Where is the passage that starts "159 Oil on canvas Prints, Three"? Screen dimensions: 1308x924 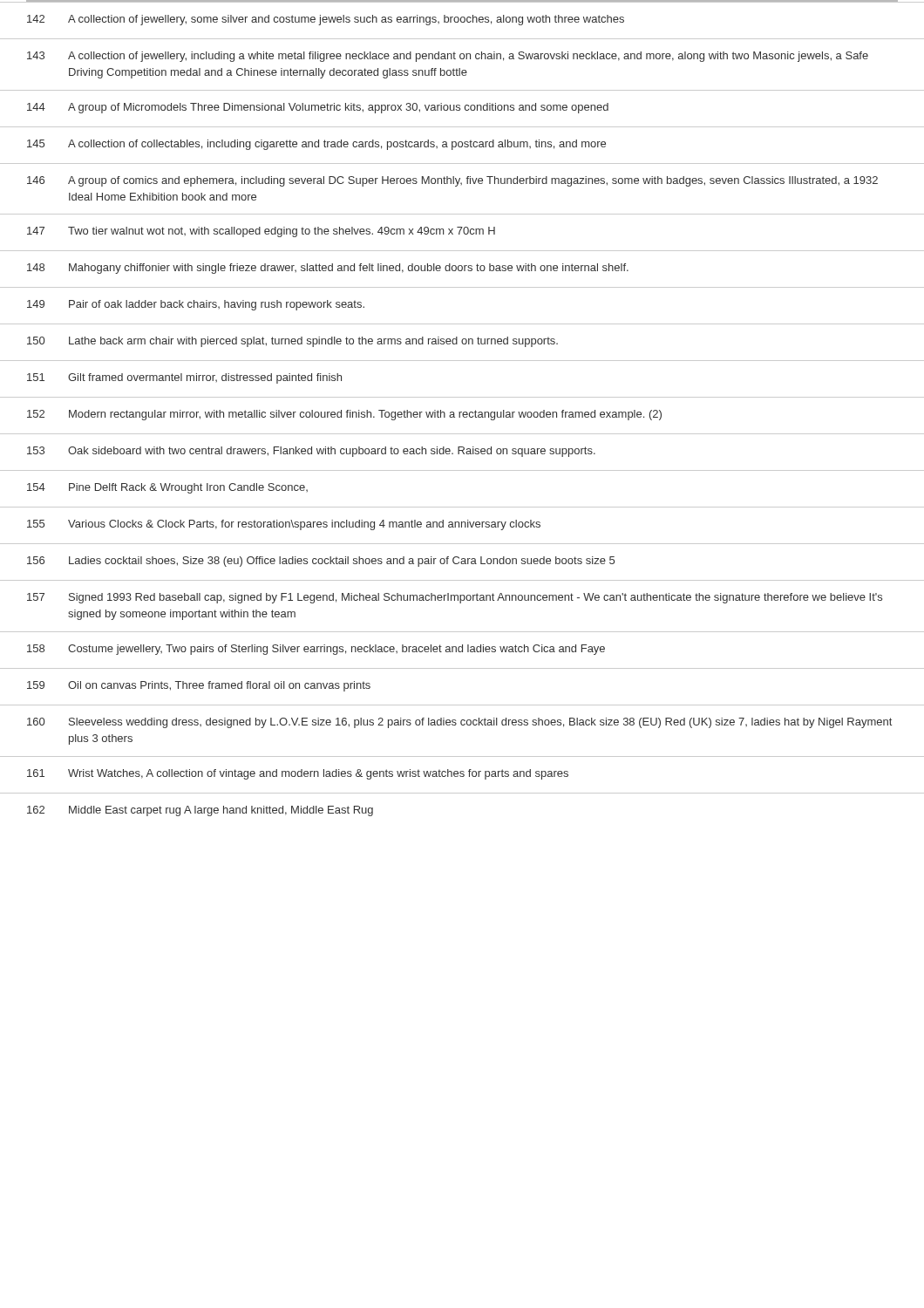pyautogui.click(x=199, y=686)
